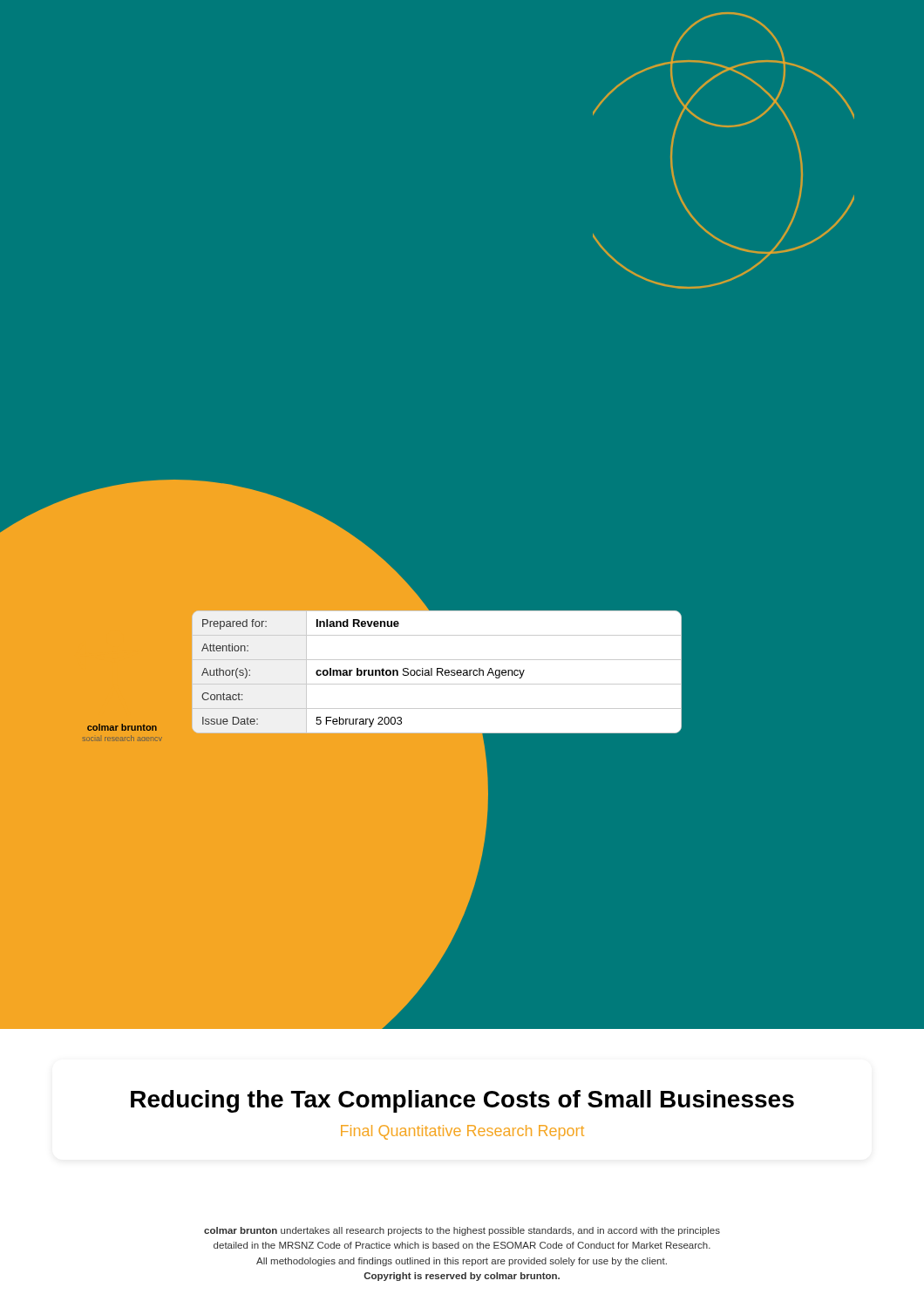This screenshot has height=1308, width=924.
Task: Click a table
Action: click(x=437, y=672)
